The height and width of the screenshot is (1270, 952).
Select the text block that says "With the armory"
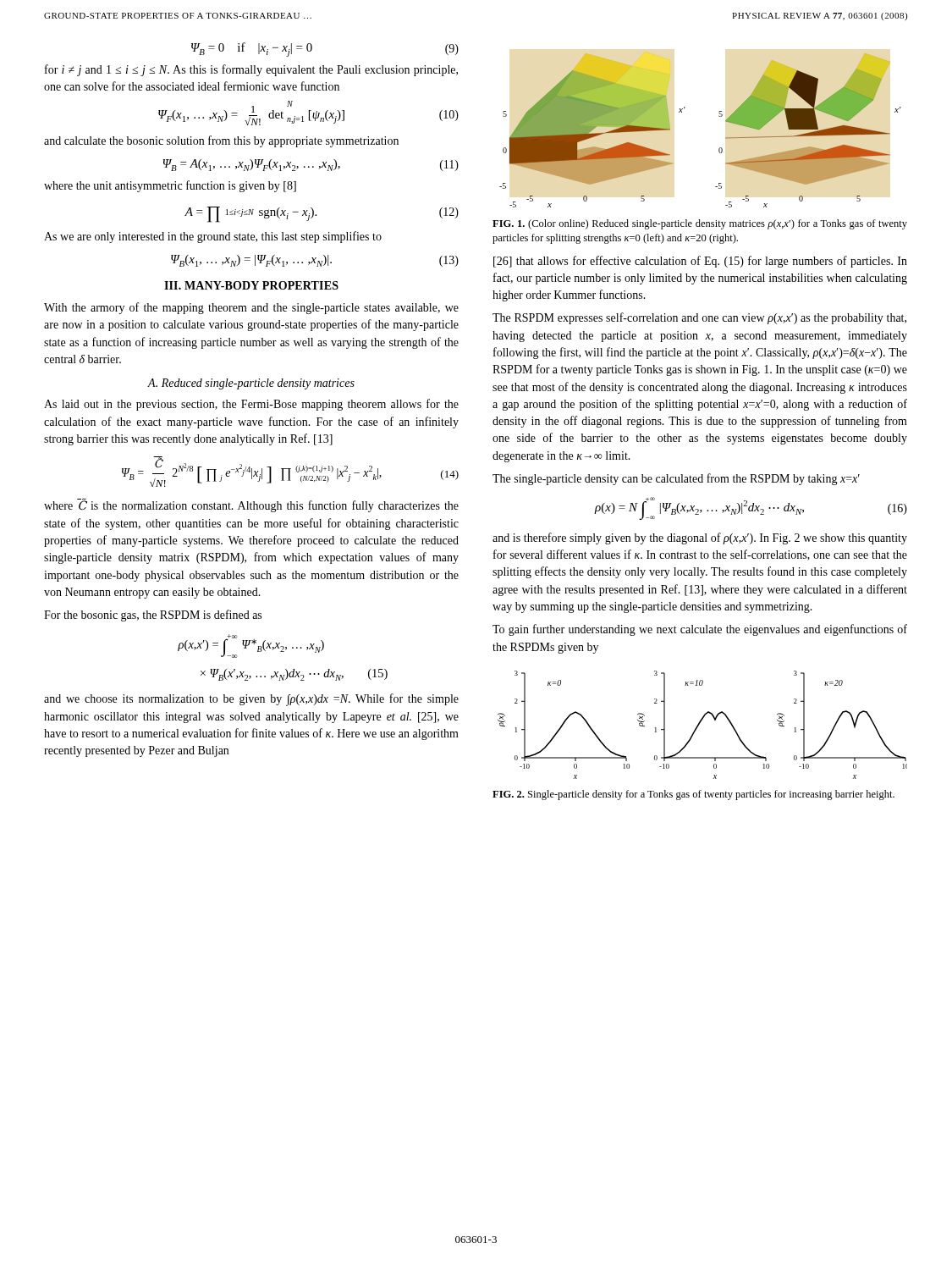pyautogui.click(x=251, y=334)
